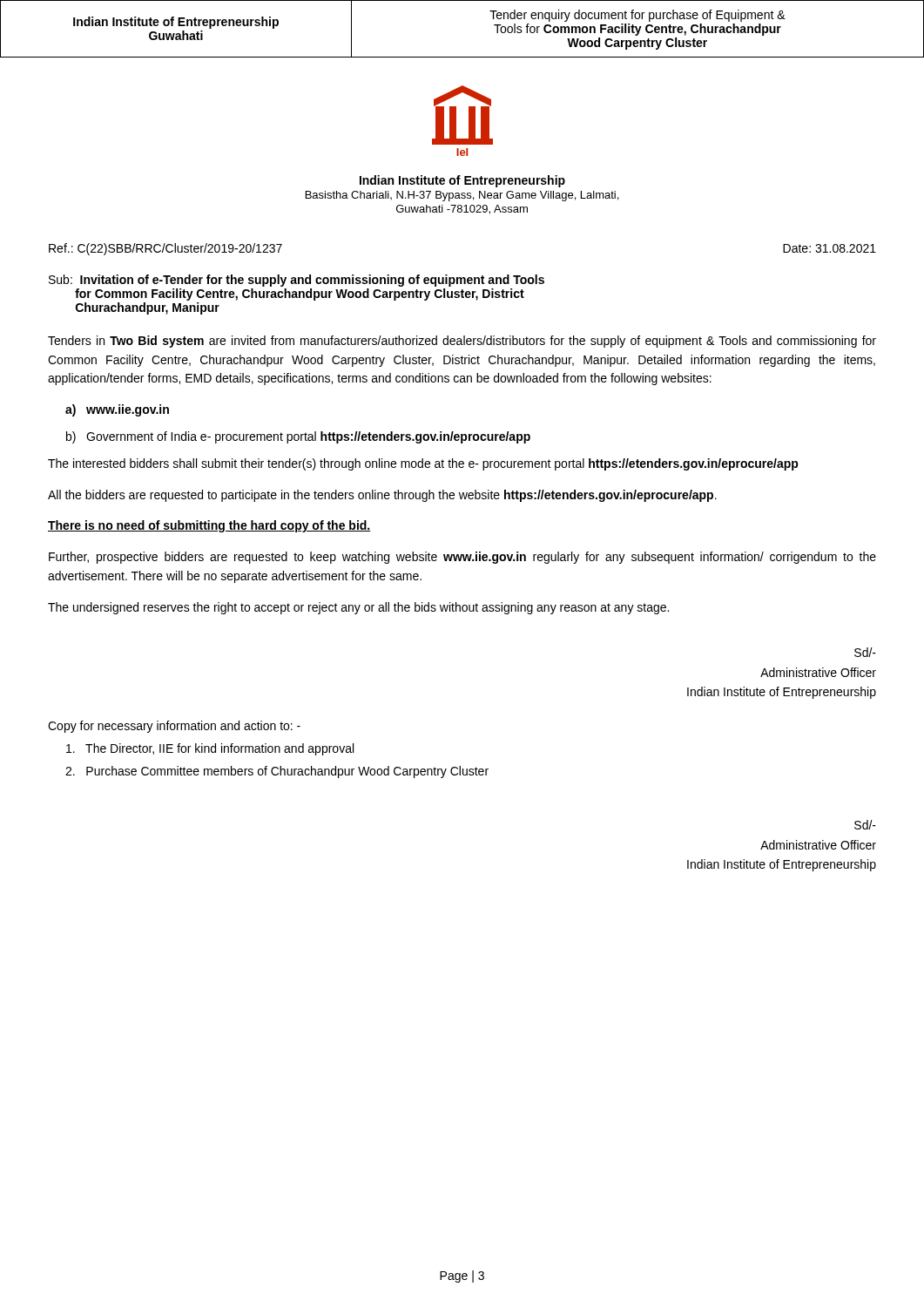Locate the text block that says "Copy for necessary information"
924x1307 pixels.
pos(174,726)
